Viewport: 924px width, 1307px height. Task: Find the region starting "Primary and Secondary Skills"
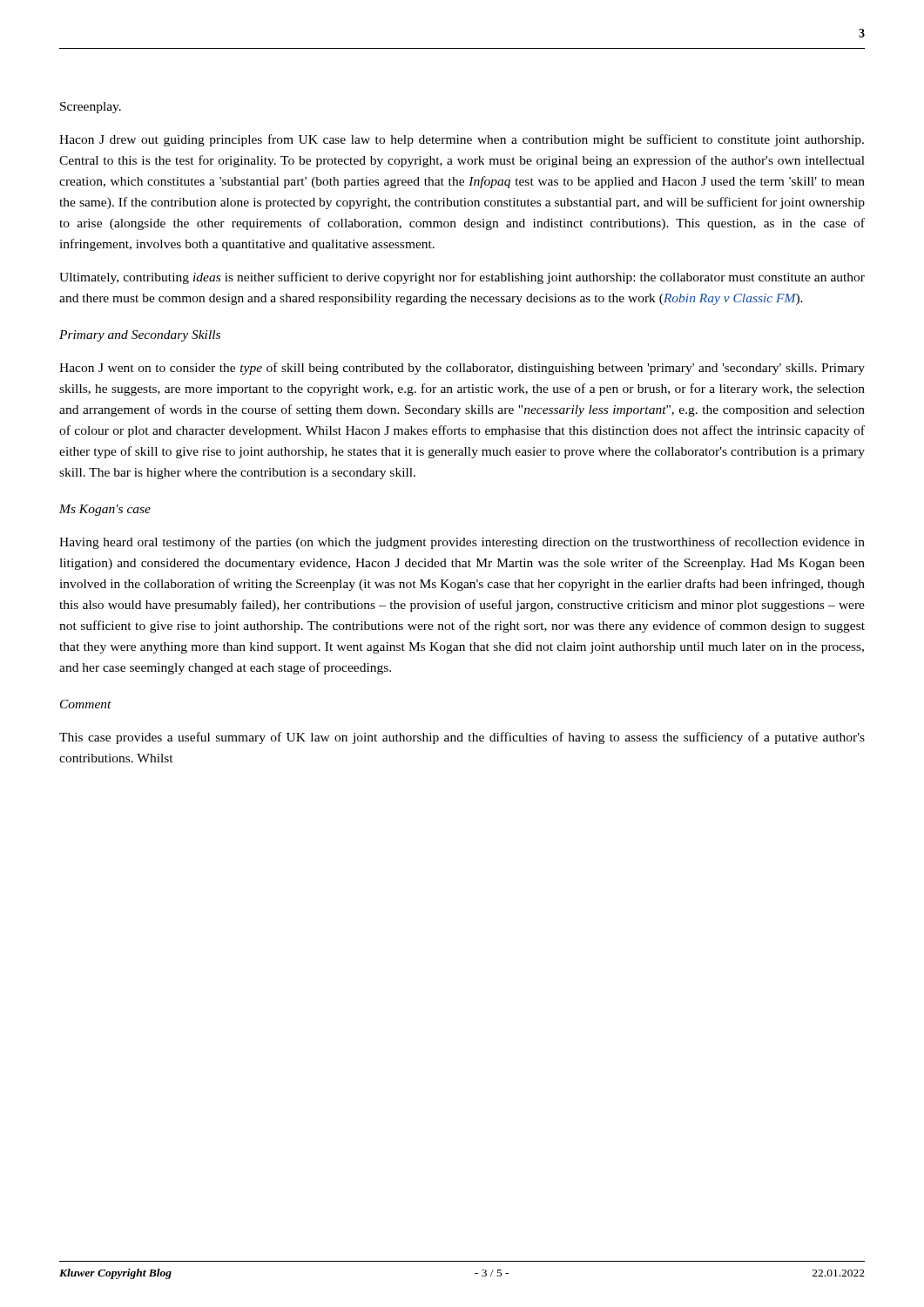[x=140, y=336]
